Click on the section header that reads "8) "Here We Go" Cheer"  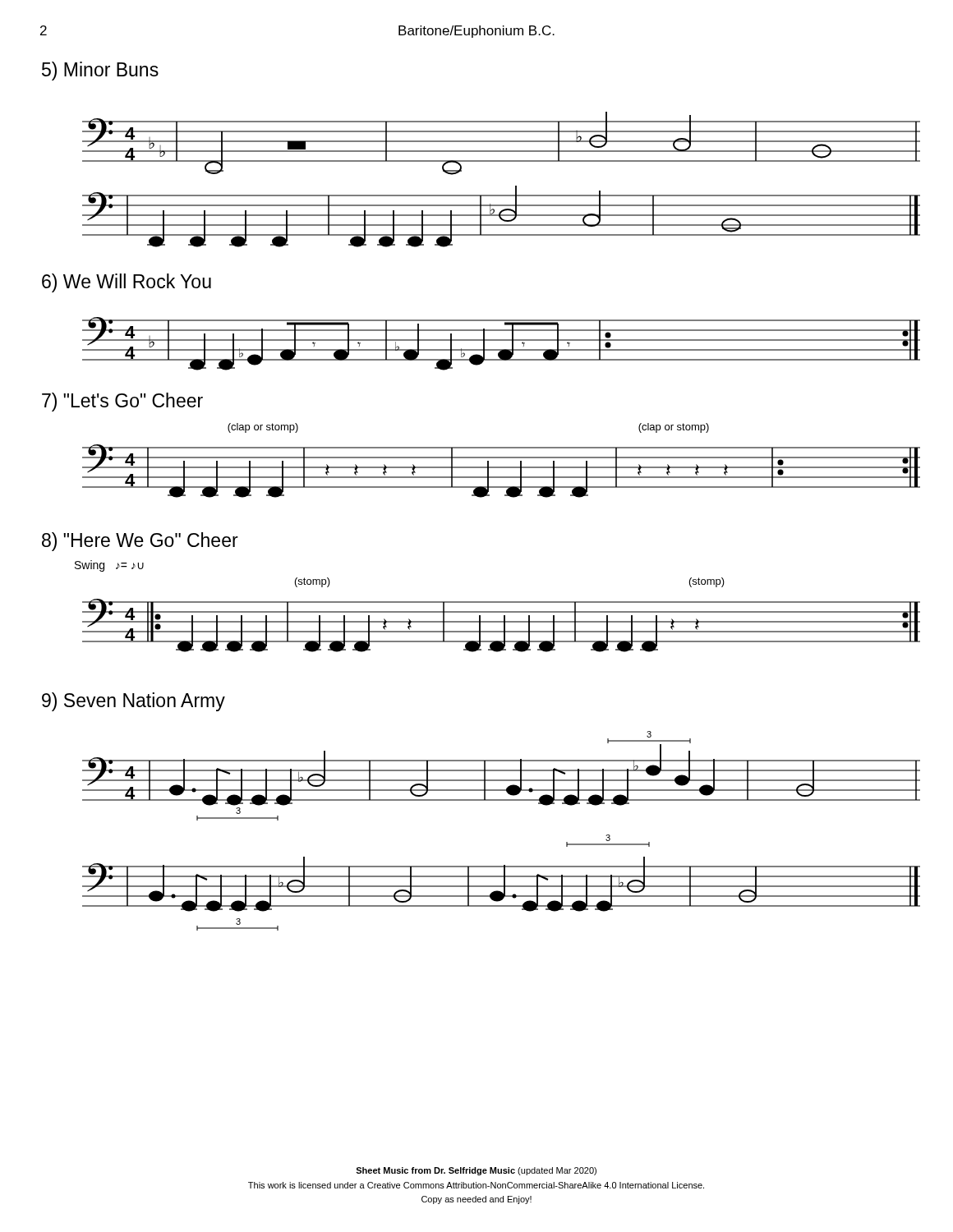point(140,540)
